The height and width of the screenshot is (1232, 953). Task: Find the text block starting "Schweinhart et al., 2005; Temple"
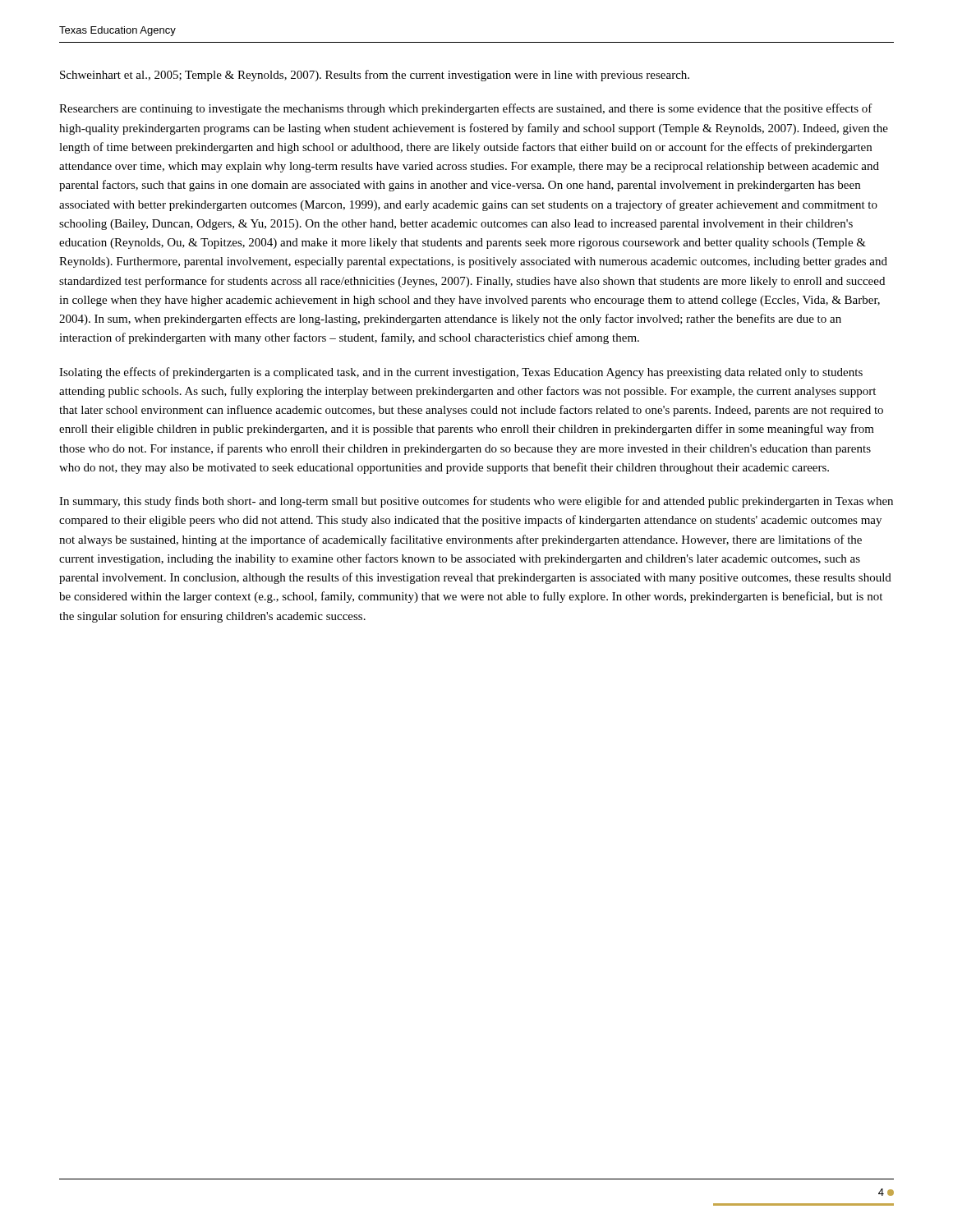pos(375,75)
